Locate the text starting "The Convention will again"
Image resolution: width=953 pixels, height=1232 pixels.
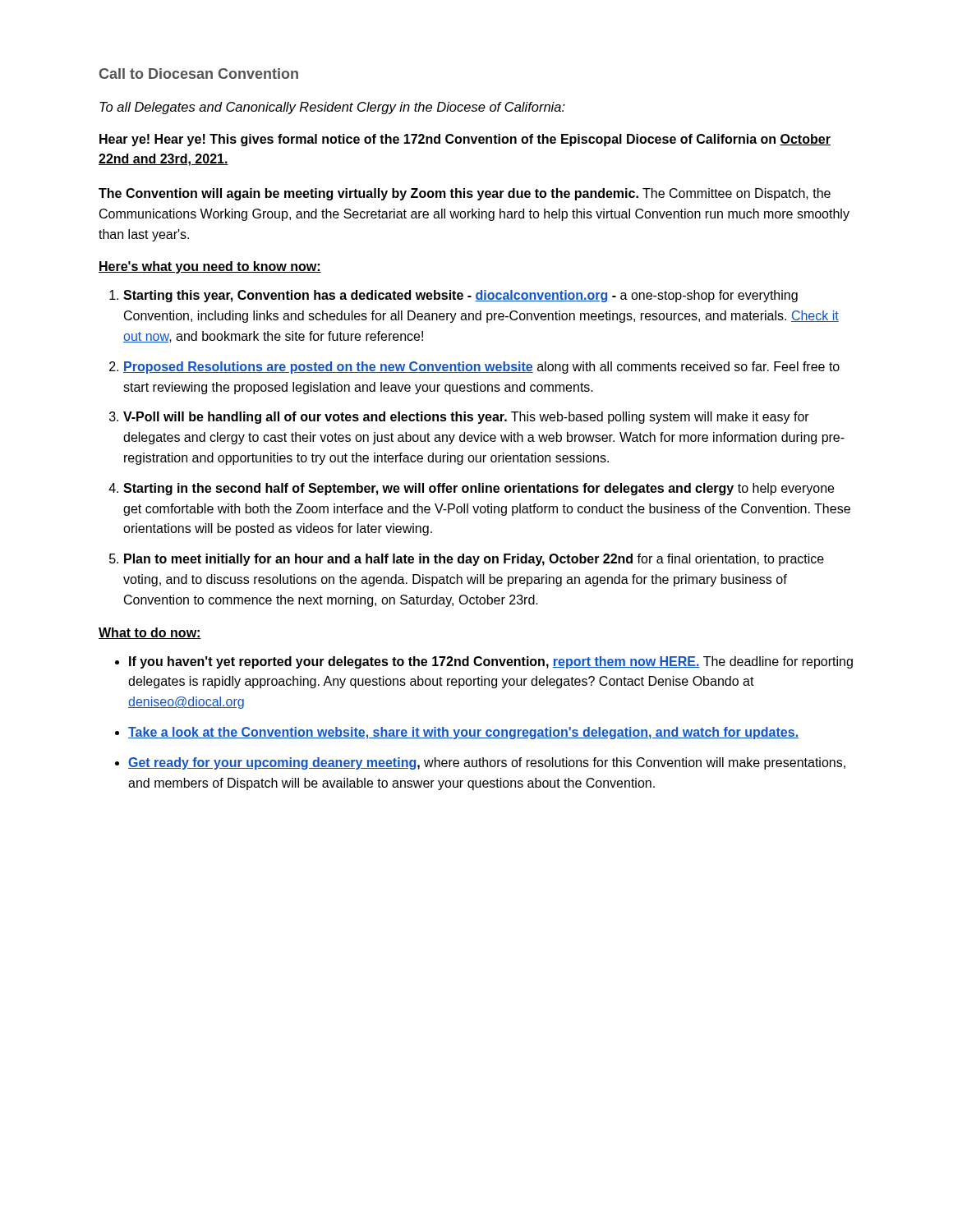(474, 214)
